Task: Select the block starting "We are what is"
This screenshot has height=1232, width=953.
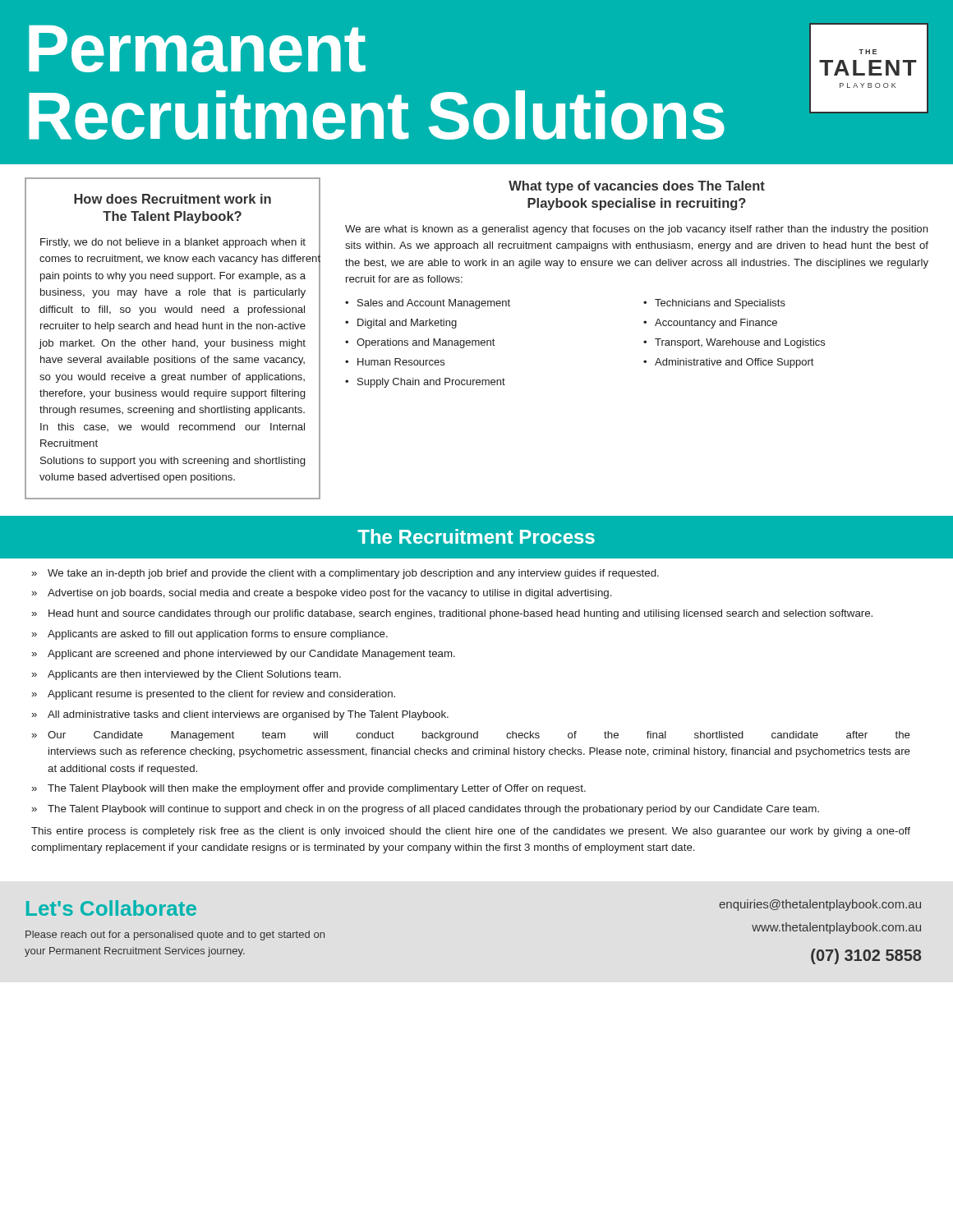Action: (637, 254)
